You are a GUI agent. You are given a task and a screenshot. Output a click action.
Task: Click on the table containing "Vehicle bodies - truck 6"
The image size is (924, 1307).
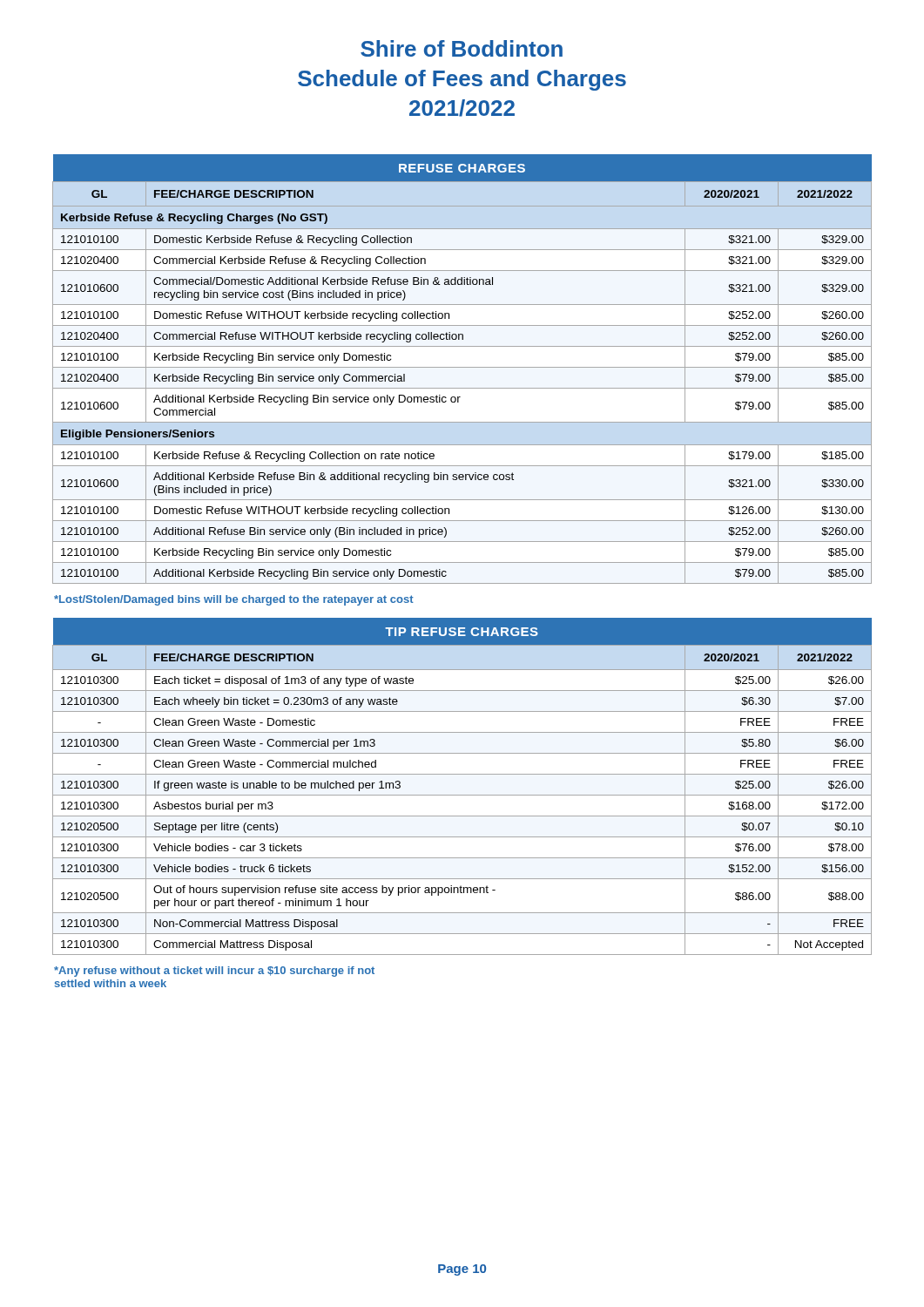(462, 787)
